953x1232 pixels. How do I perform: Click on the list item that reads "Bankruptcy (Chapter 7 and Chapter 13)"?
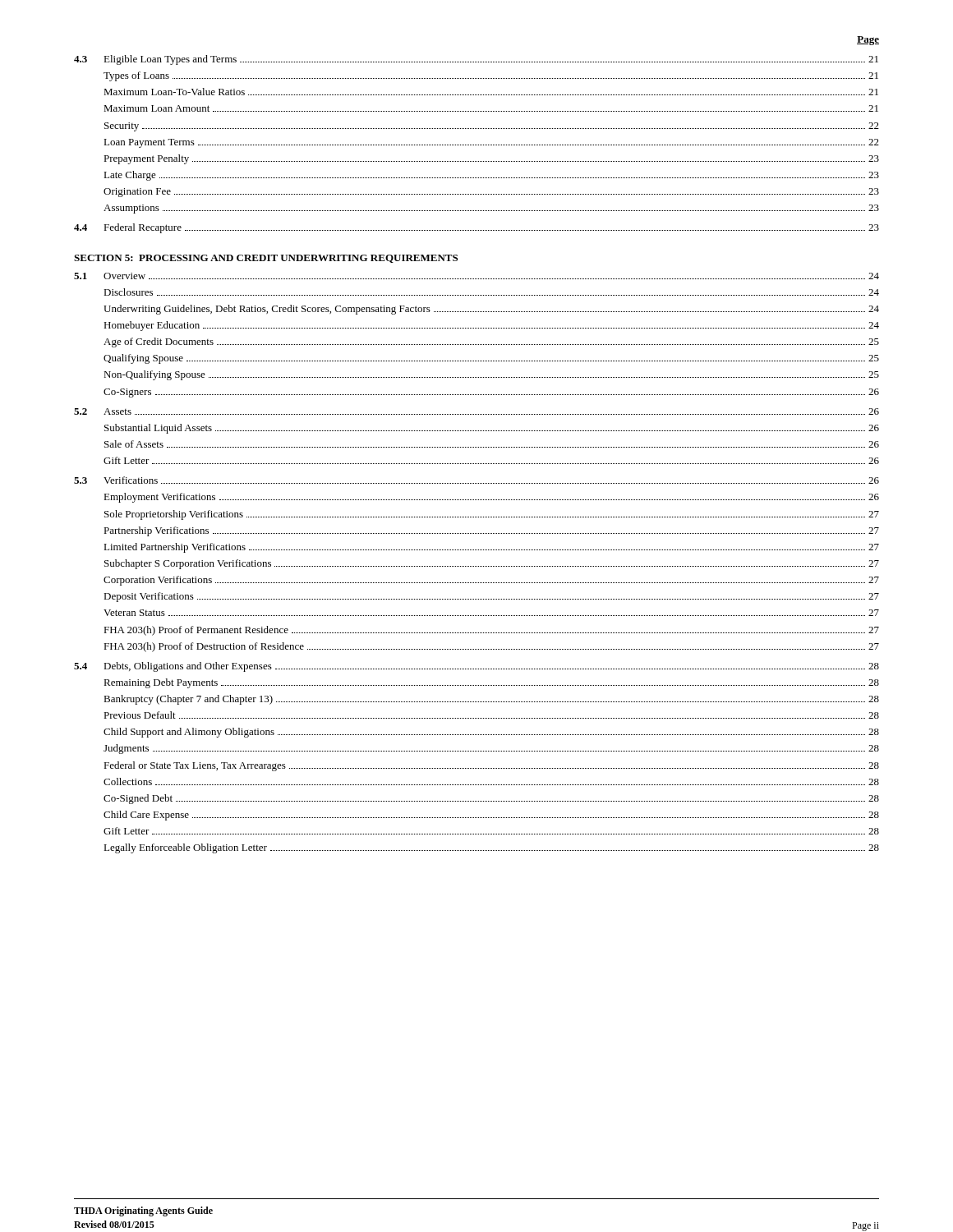pos(491,699)
